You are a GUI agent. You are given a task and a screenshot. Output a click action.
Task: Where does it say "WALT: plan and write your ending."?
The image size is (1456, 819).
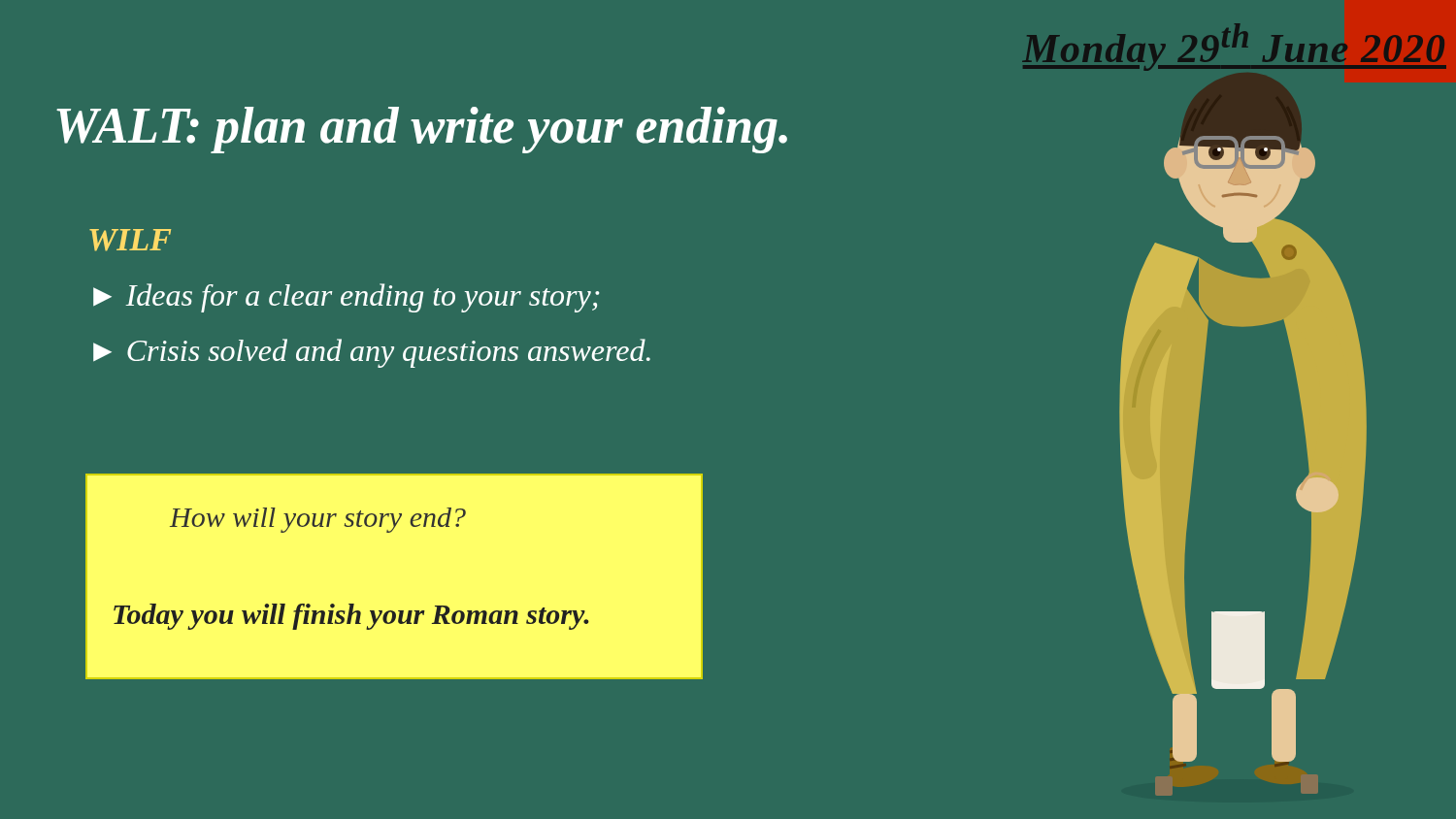pyautogui.click(x=422, y=126)
